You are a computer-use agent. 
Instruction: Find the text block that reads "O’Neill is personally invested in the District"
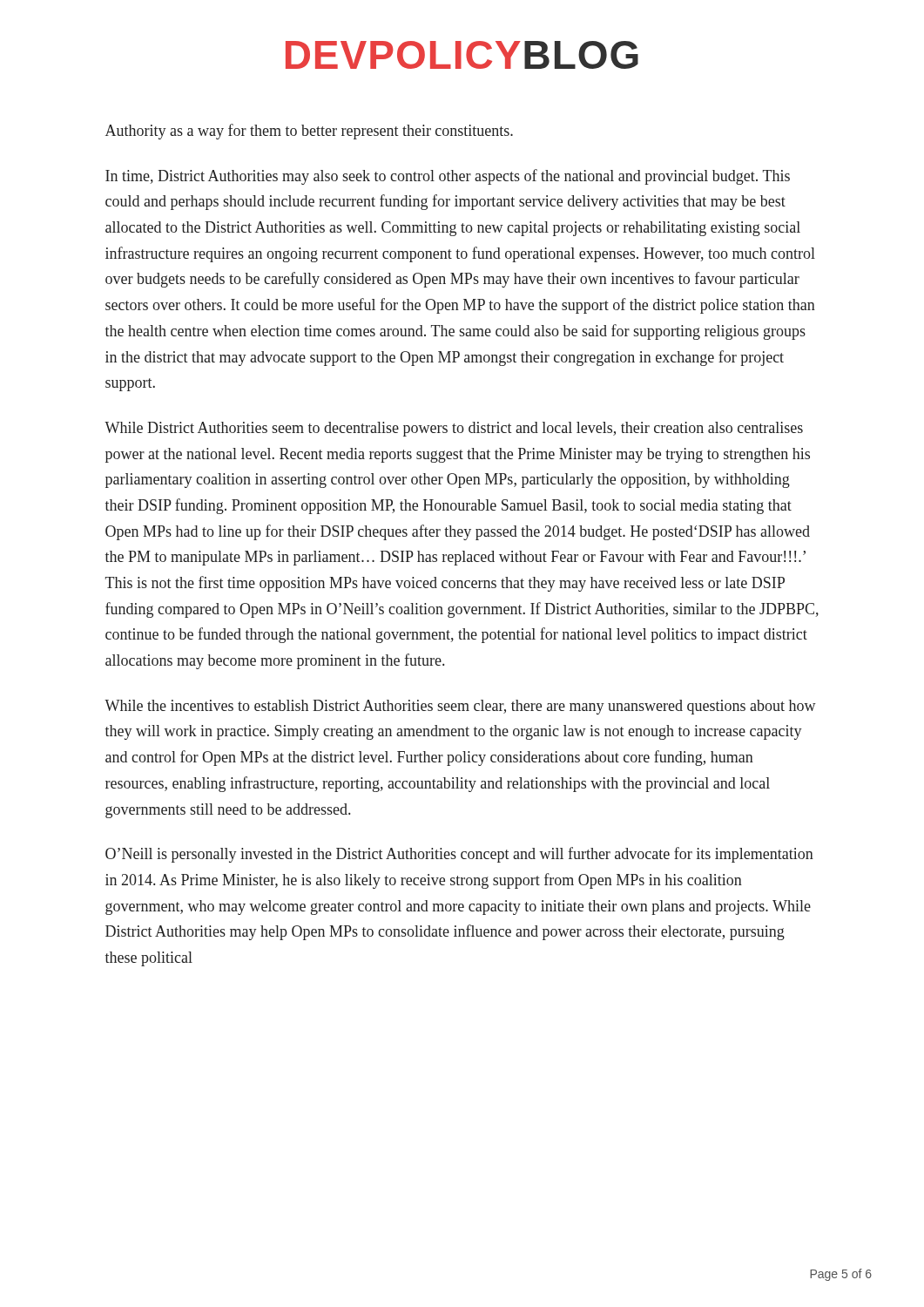coord(459,906)
